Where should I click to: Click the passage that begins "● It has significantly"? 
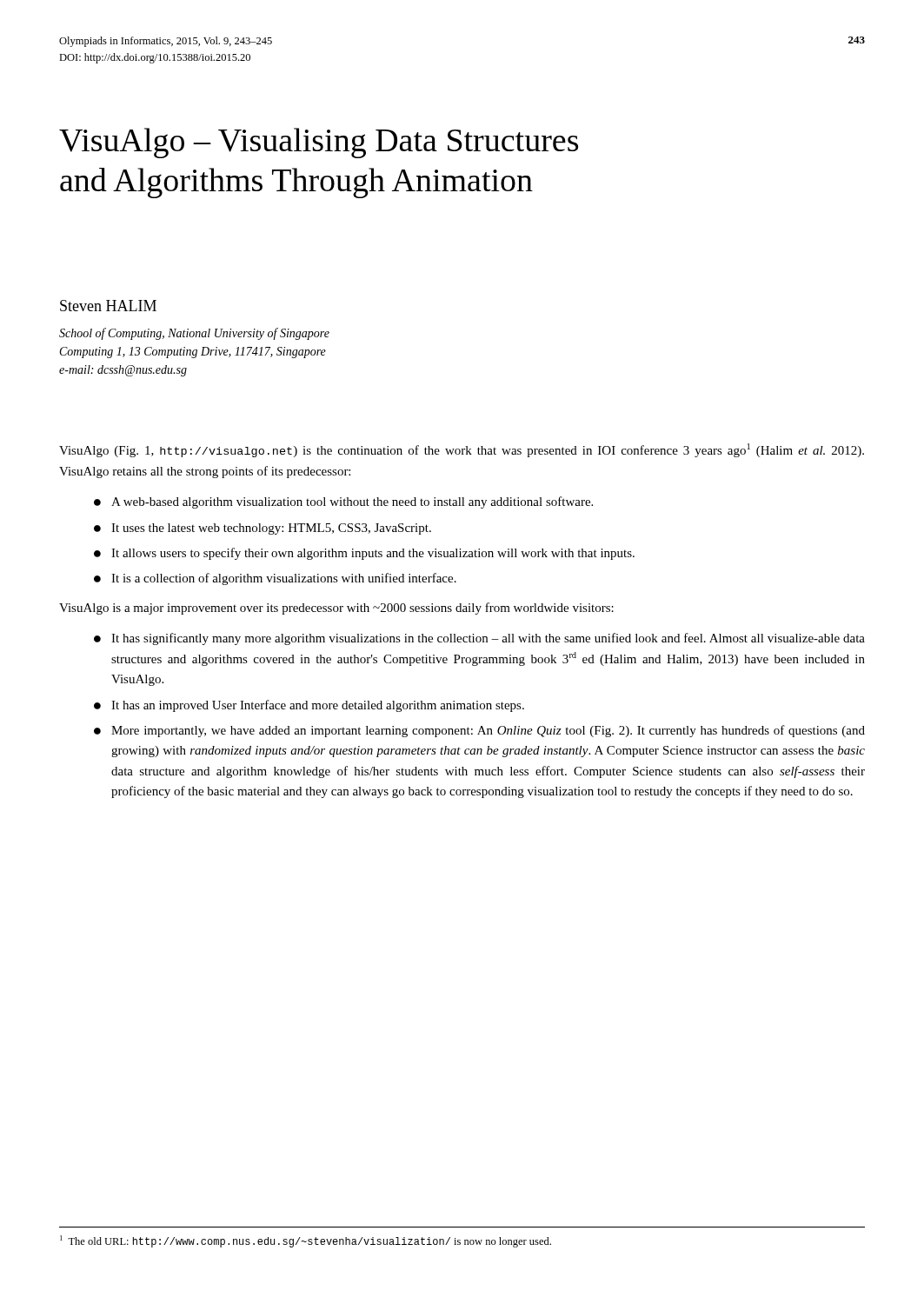pos(474,659)
